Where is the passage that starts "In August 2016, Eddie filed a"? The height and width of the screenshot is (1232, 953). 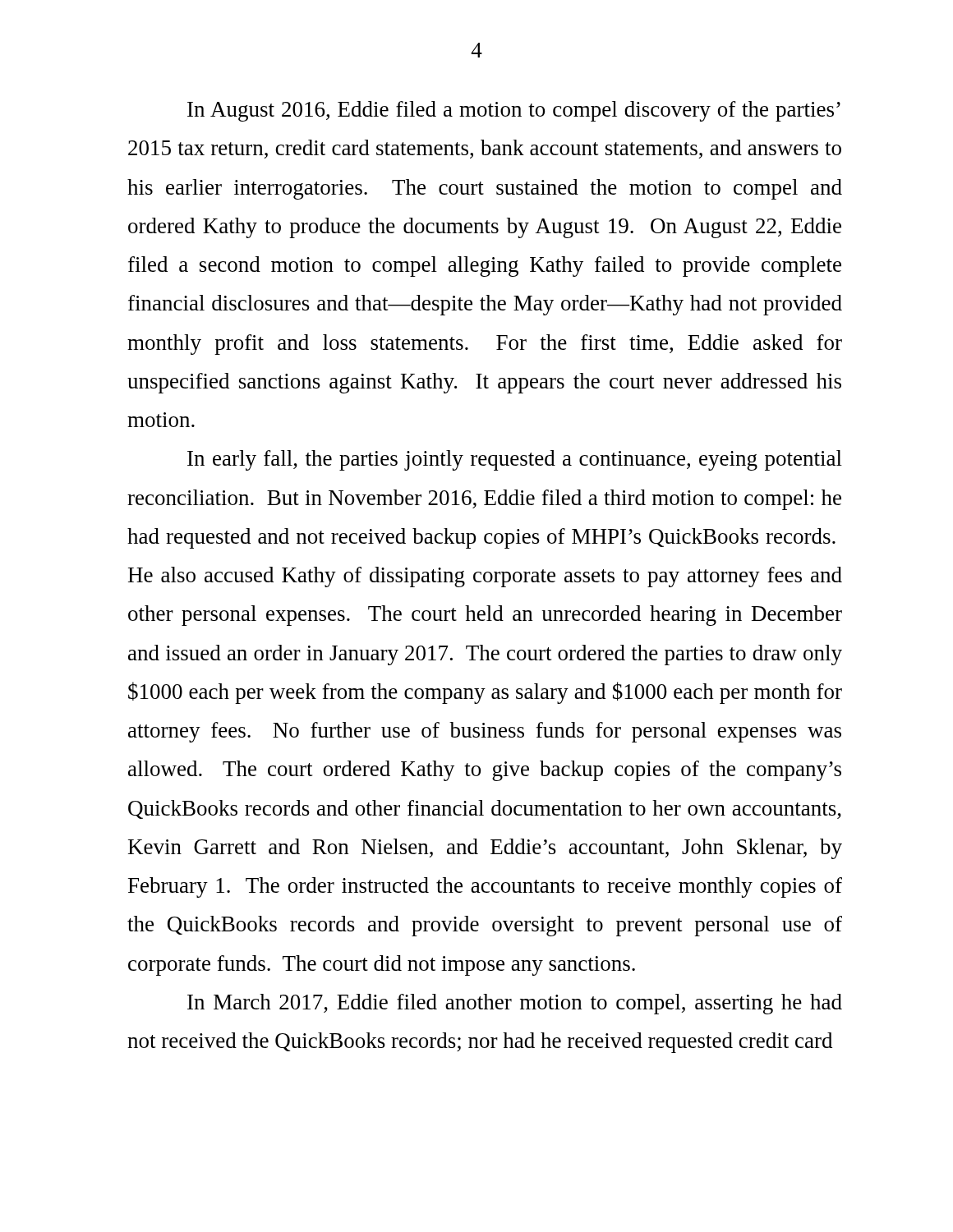click(485, 265)
